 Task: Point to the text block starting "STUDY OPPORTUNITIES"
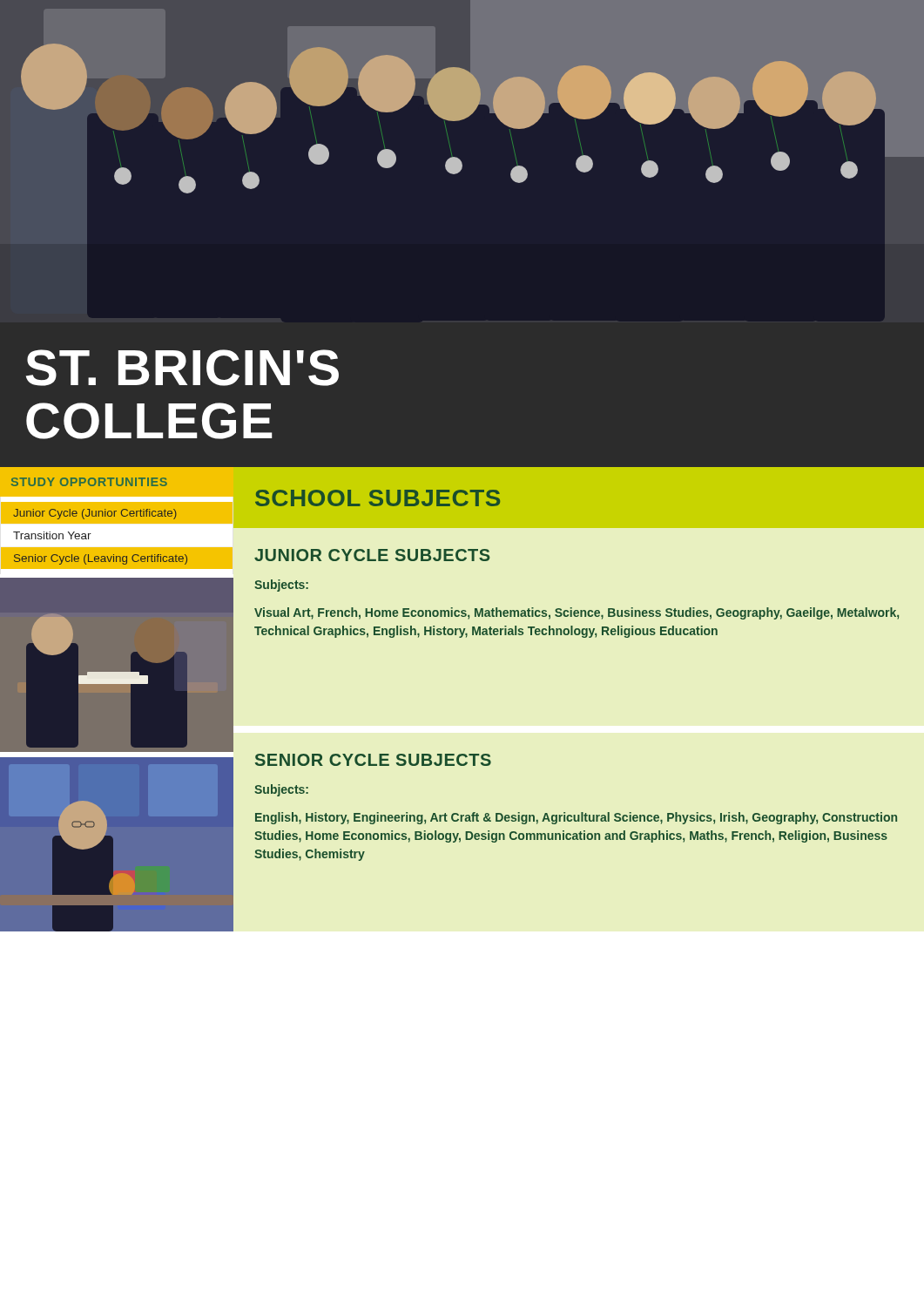(x=89, y=482)
